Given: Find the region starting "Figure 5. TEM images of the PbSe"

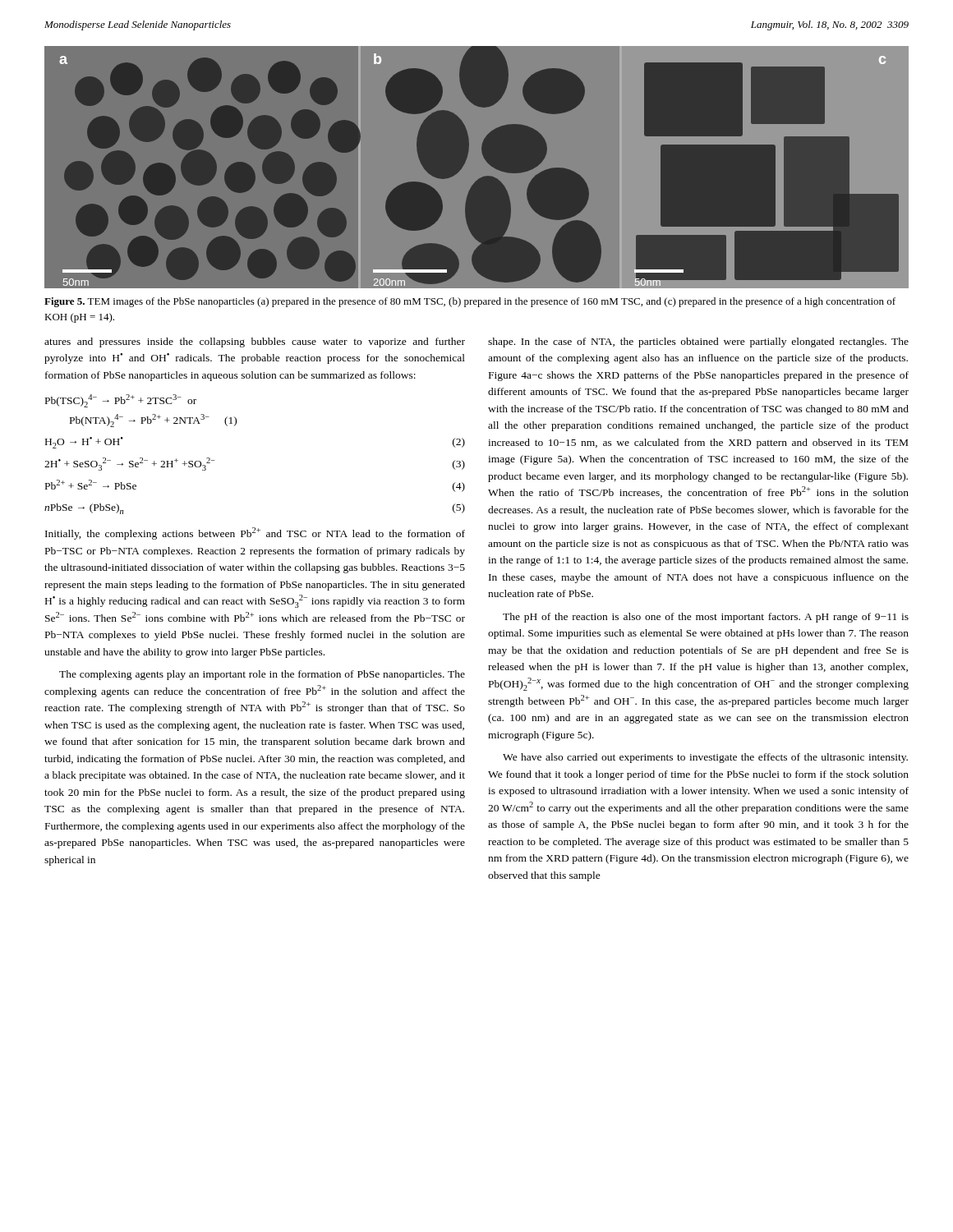Looking at the screenshot, I should pyautogui.click(x=470, y=309).
